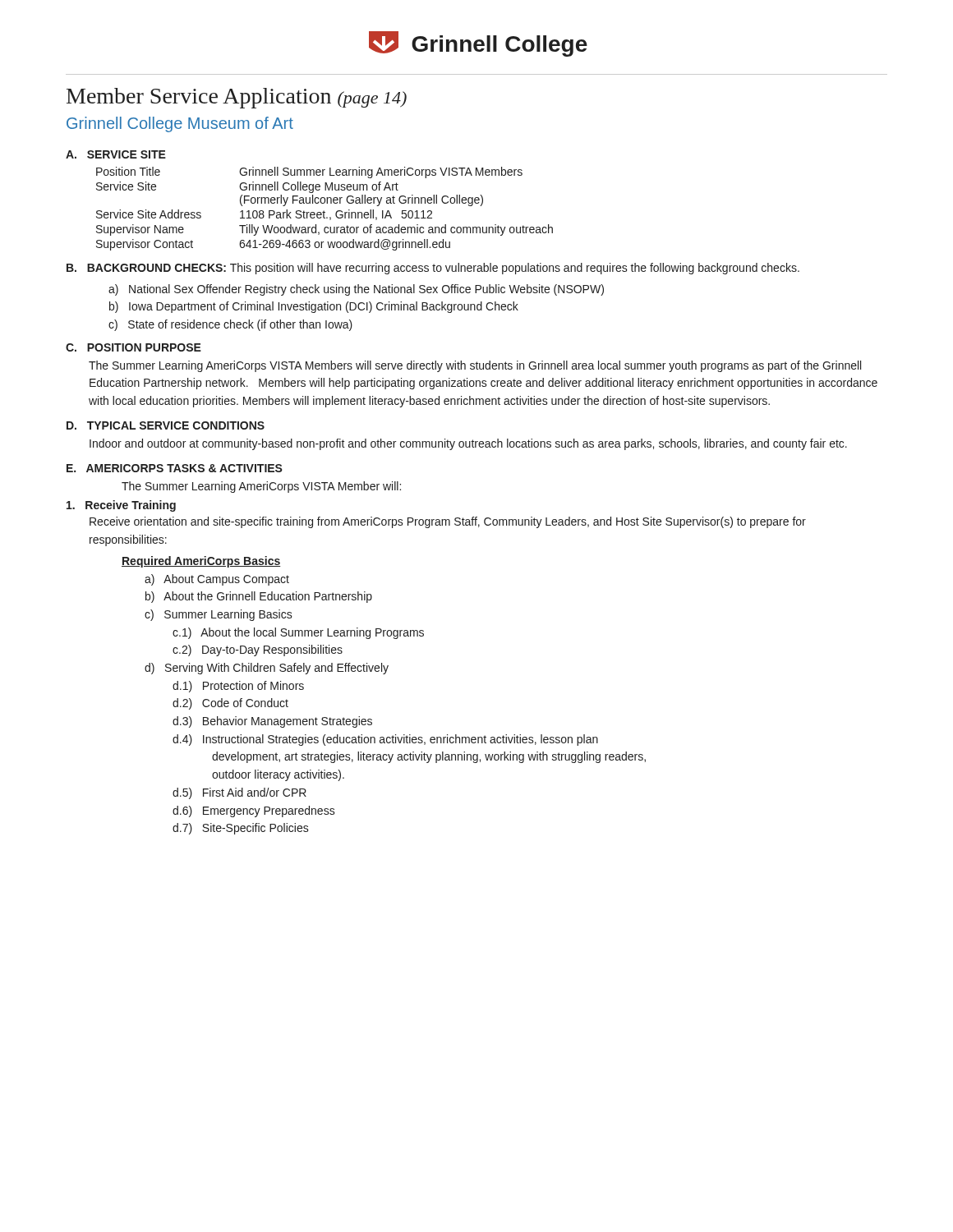This screenshot has width=953, height=1232.
Task: Locate the text "d.7) Site-Specific Policies"
Action: point(241,828)
